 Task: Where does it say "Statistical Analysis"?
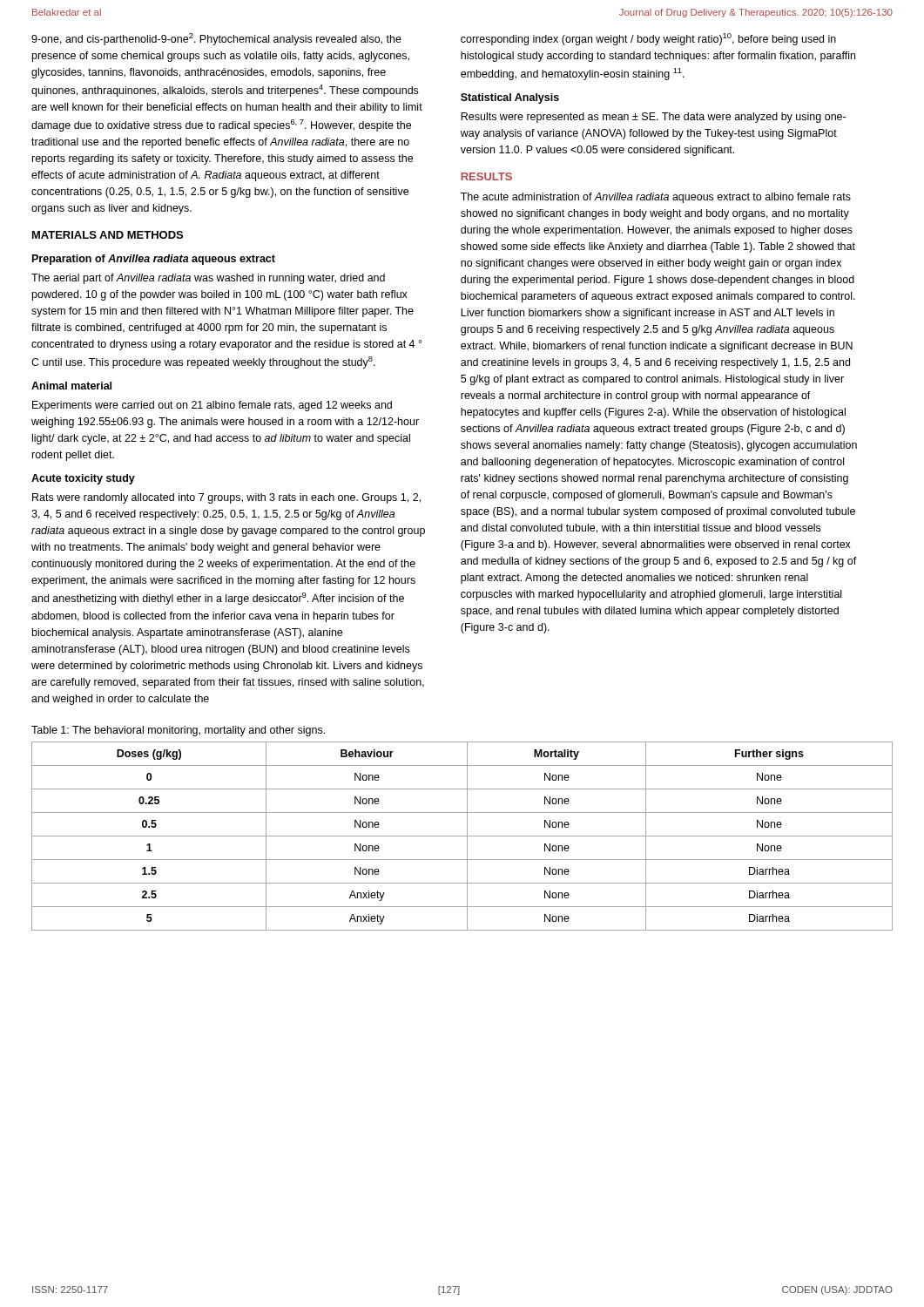510,98
